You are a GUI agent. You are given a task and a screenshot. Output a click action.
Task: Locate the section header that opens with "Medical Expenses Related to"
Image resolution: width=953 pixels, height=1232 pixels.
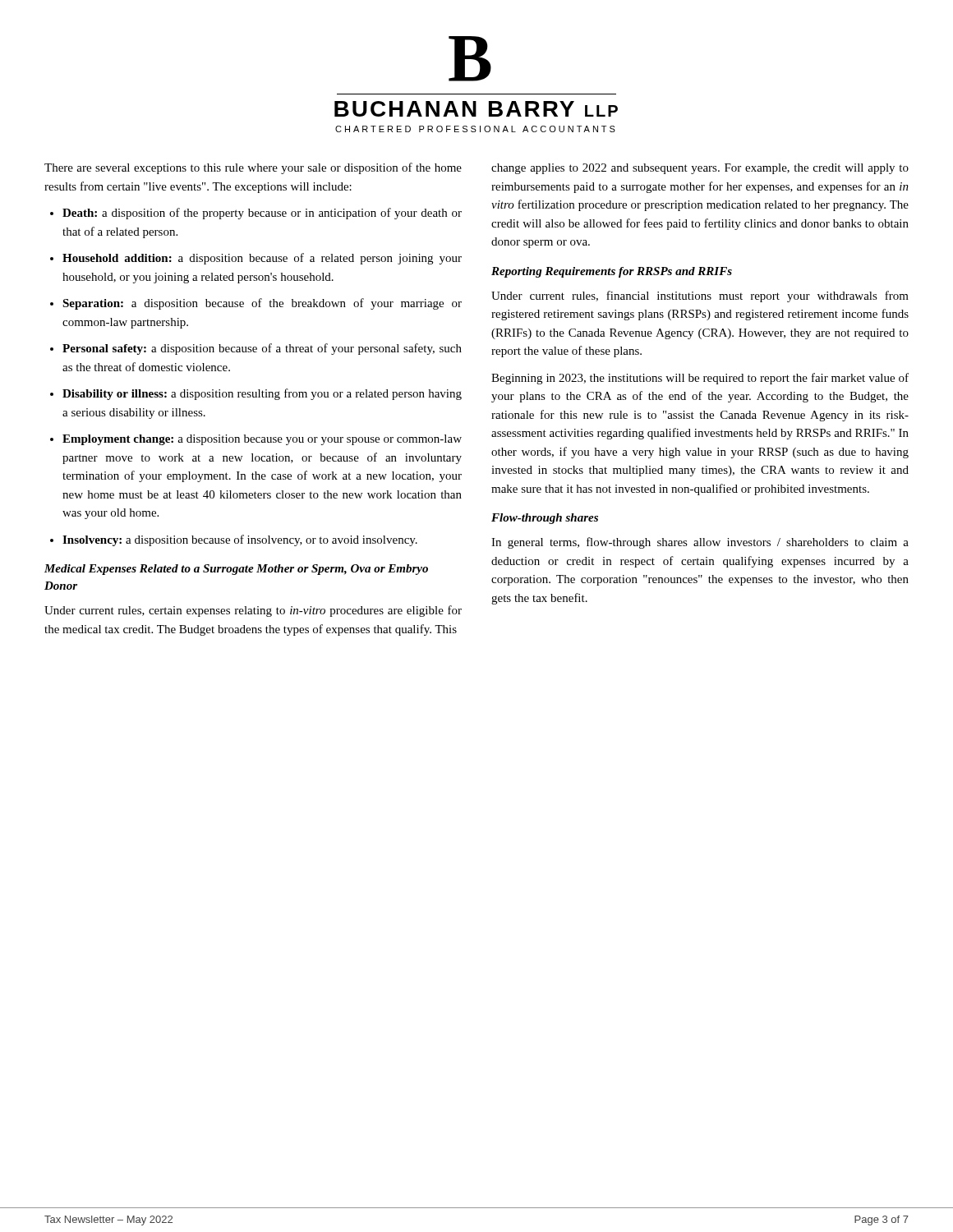pyautogui.click(x=236, y=577)
